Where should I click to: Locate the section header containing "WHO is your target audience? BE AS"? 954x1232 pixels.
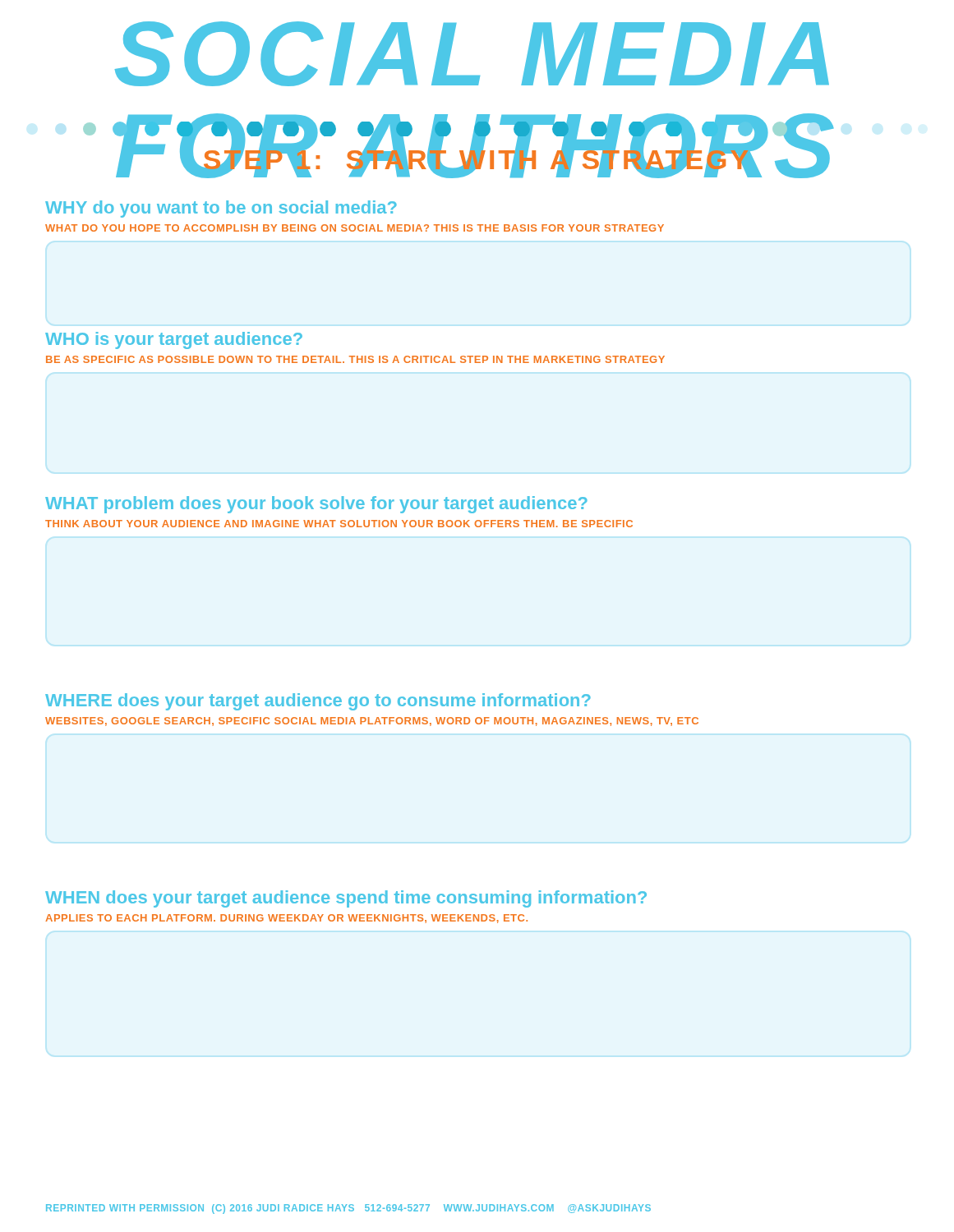(174, 340)
